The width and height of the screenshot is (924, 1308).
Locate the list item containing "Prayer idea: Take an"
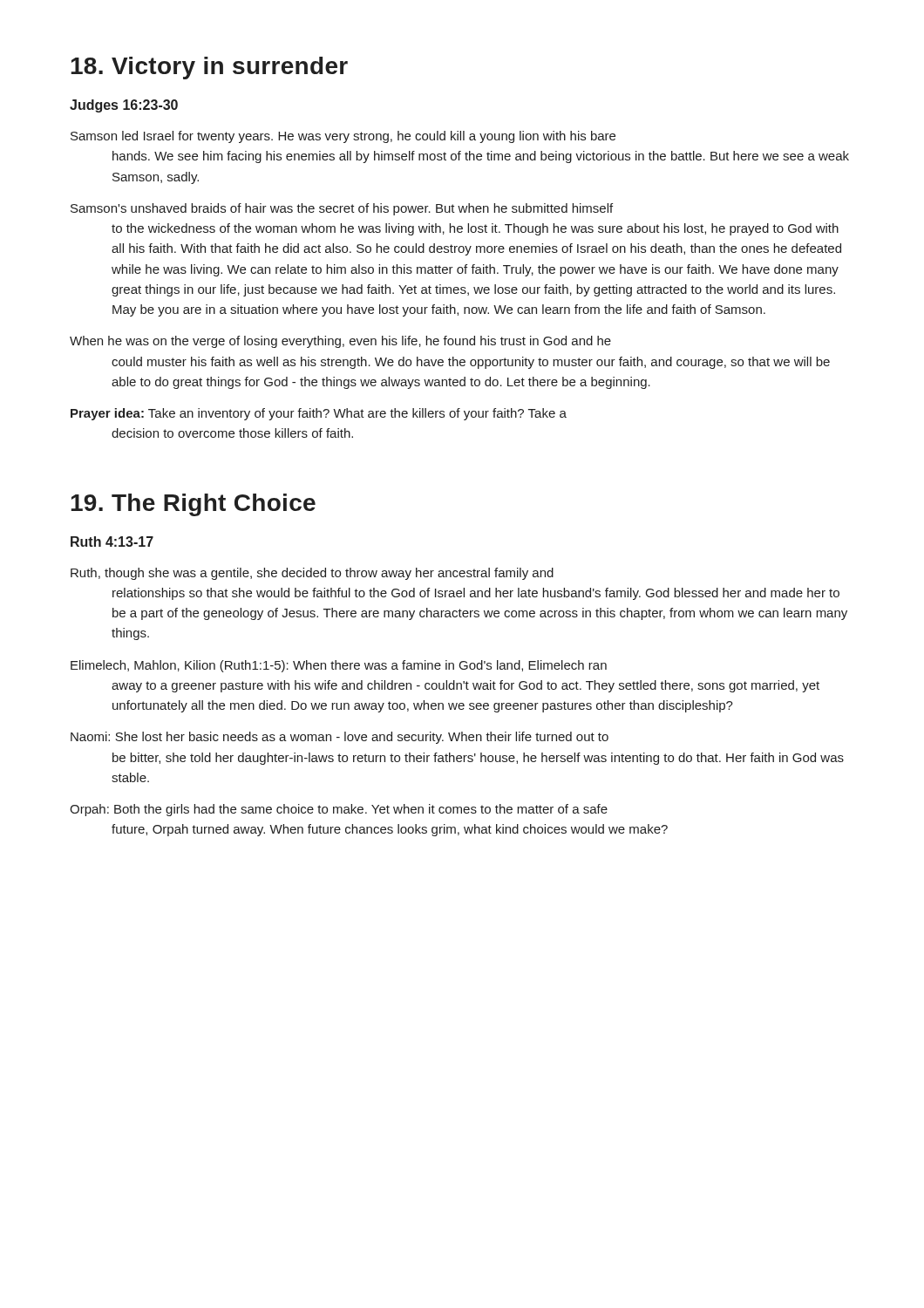tap(462, 424)
